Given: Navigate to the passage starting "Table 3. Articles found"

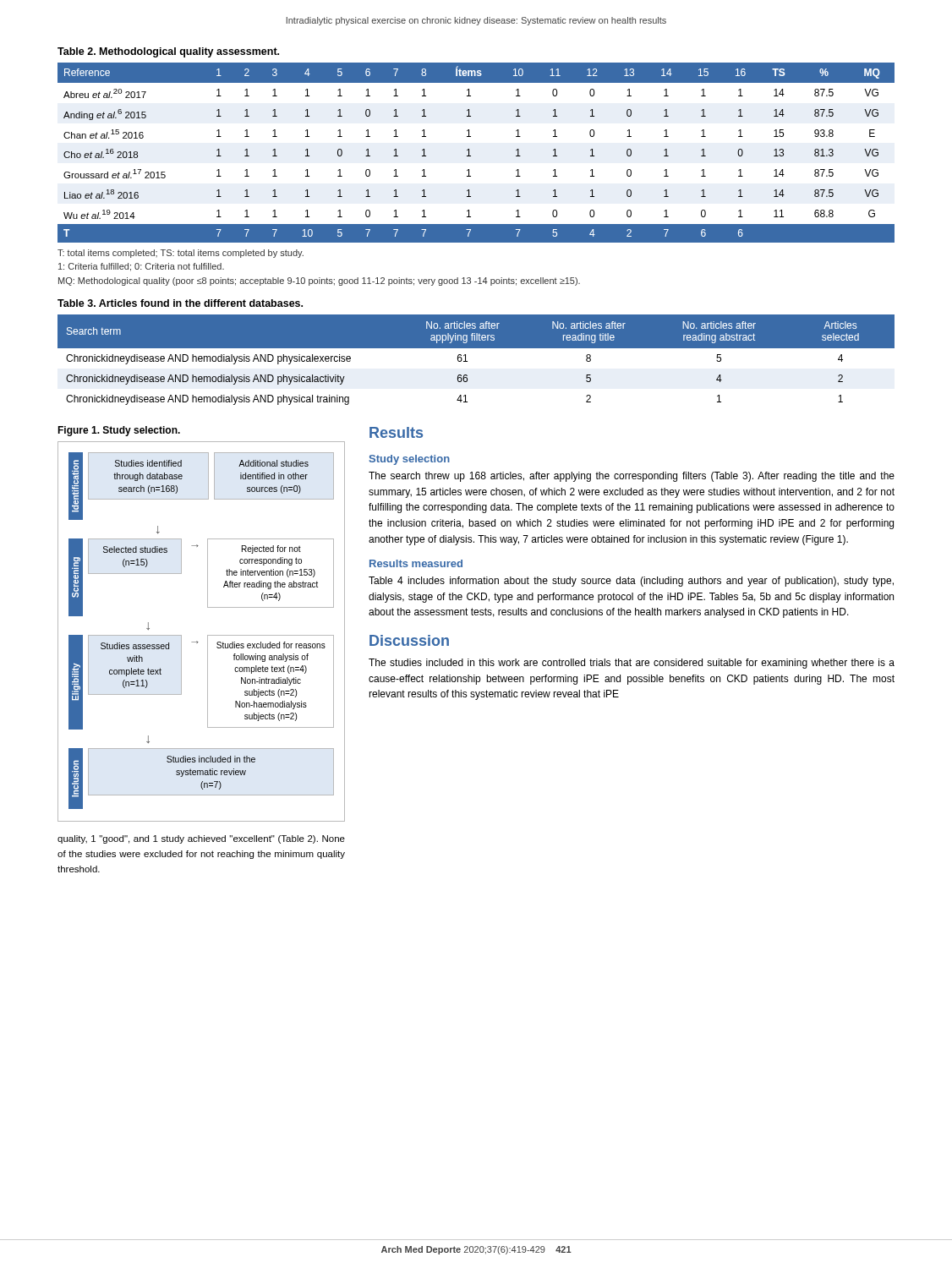Looking at the screenshot, I should pyautogui.click(x=181, y=304).
